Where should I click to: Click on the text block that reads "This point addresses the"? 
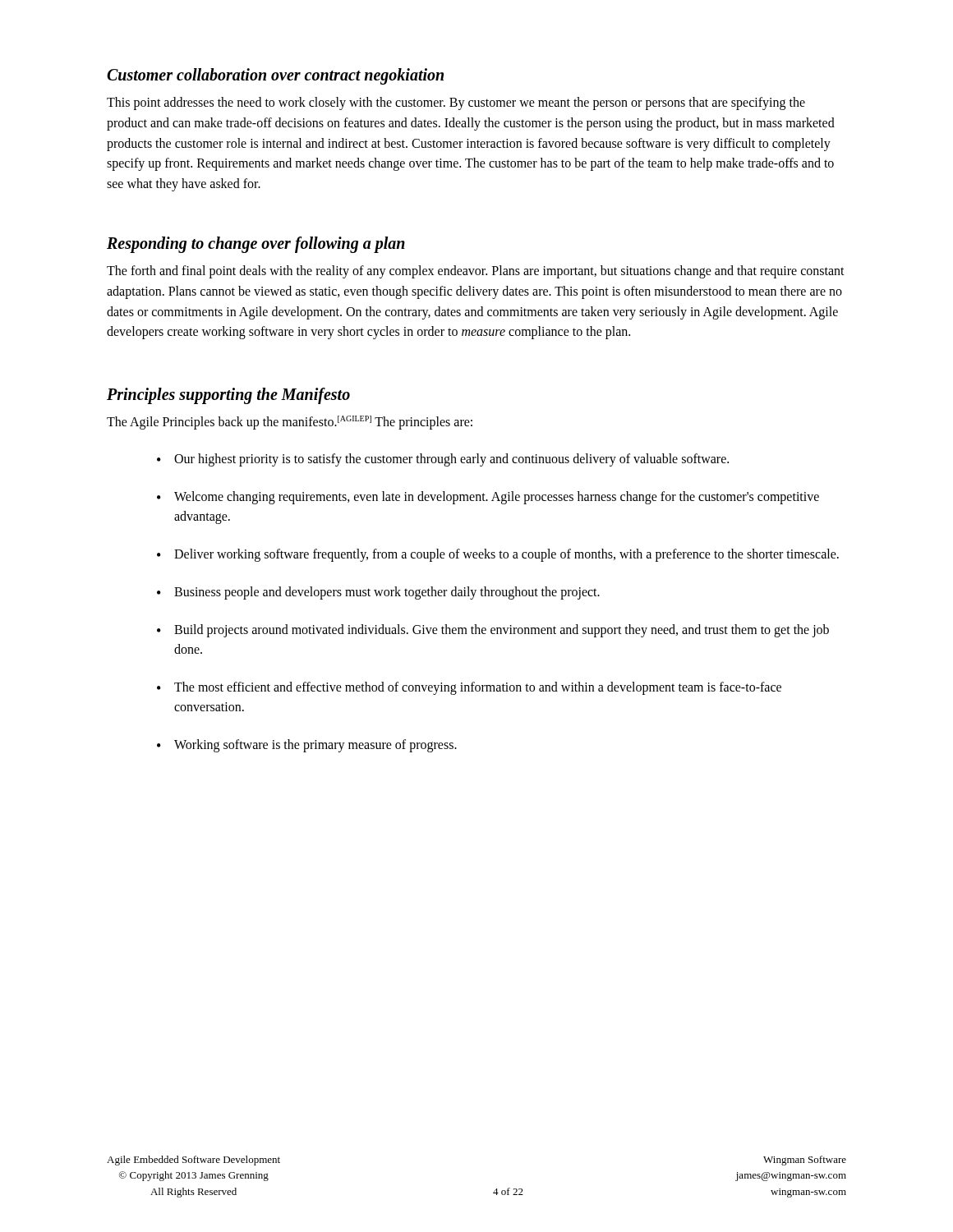[x=476, y=144]
